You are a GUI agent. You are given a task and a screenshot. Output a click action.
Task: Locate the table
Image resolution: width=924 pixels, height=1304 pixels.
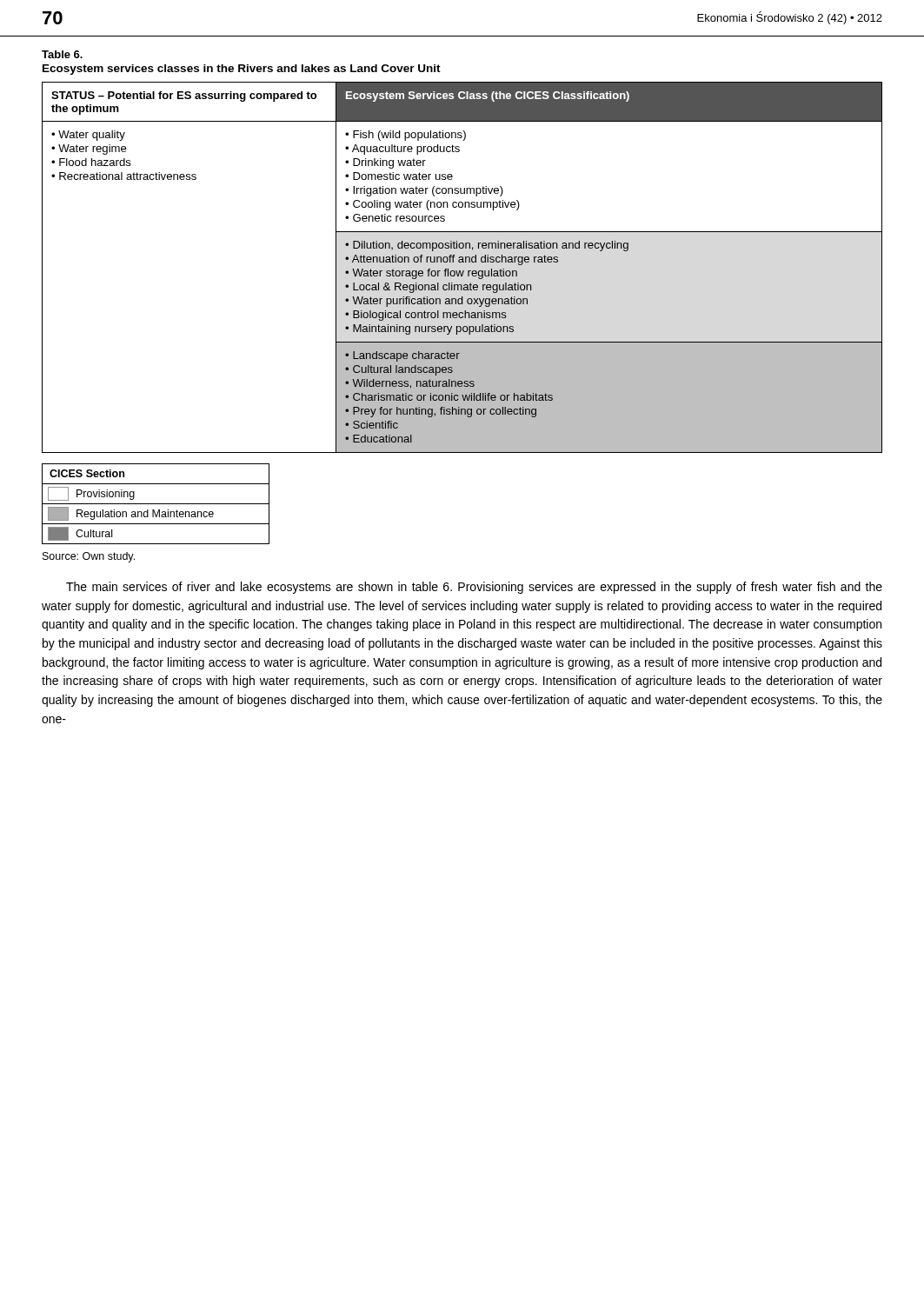462,267
